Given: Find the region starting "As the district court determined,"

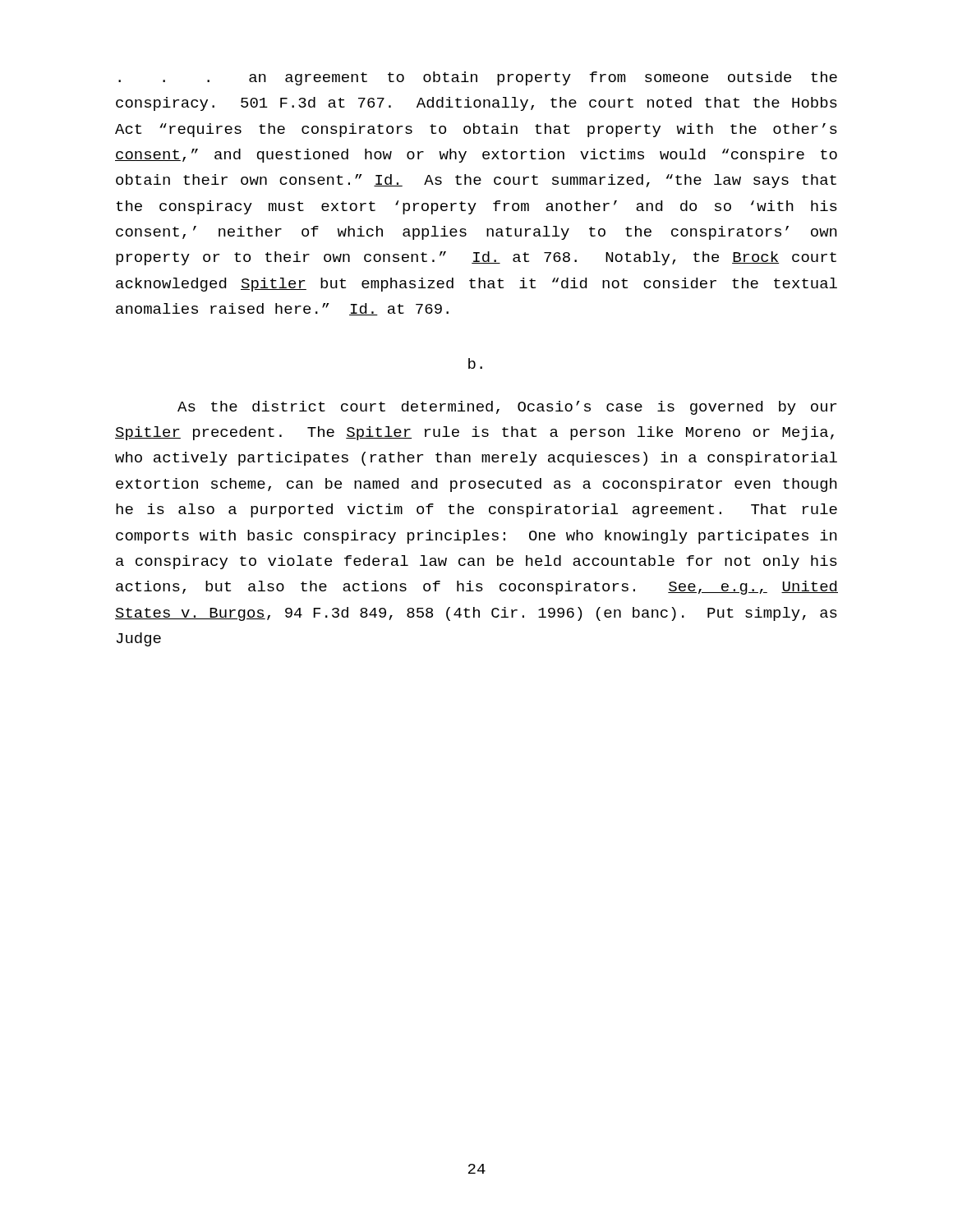Looking at the screenshot, I should click(476, 524).
